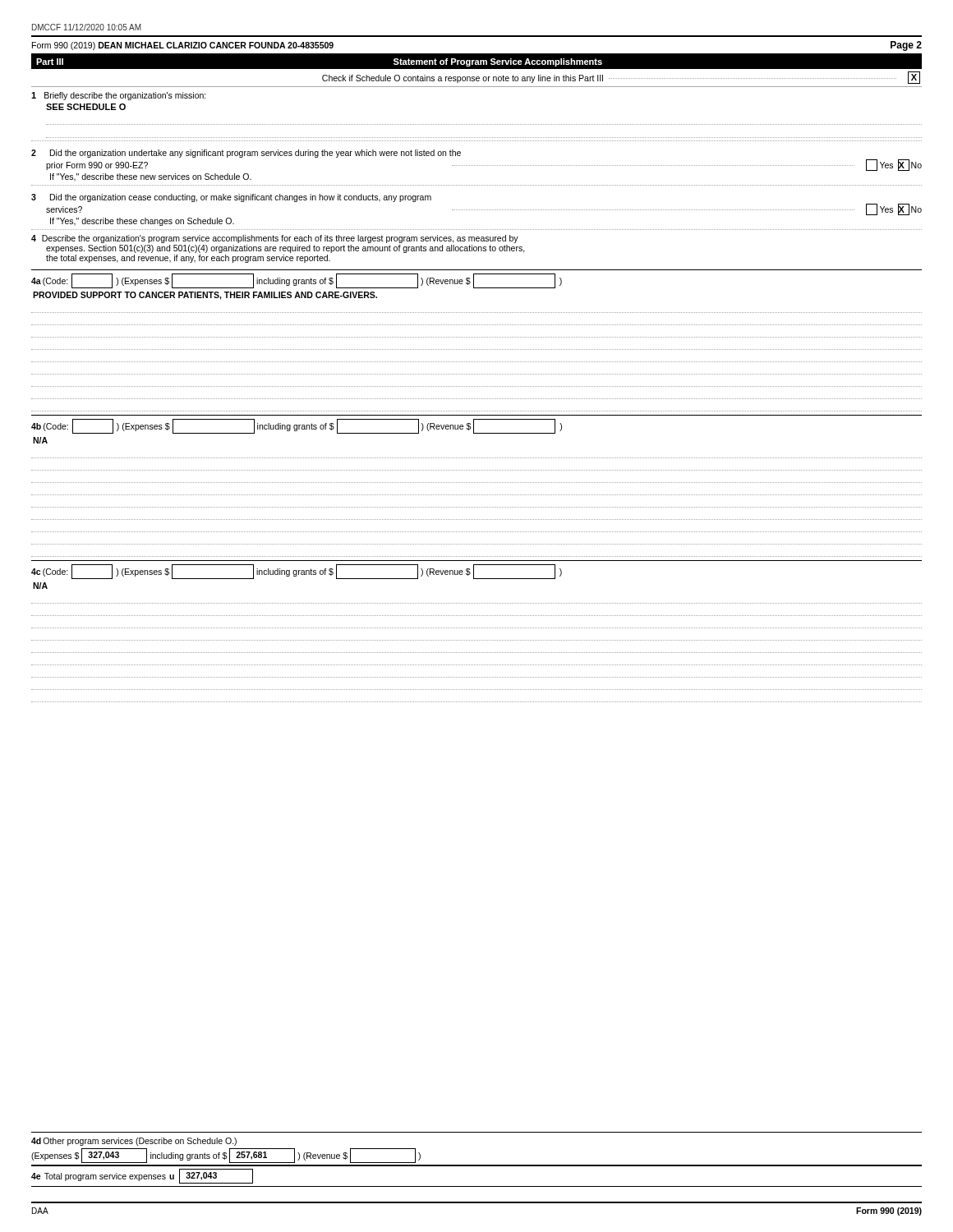The height and width of the screenshot is (1232, 953).
Task: Select the text block that reads "Form 990 (2019)"
Action: tap(476, 45)
